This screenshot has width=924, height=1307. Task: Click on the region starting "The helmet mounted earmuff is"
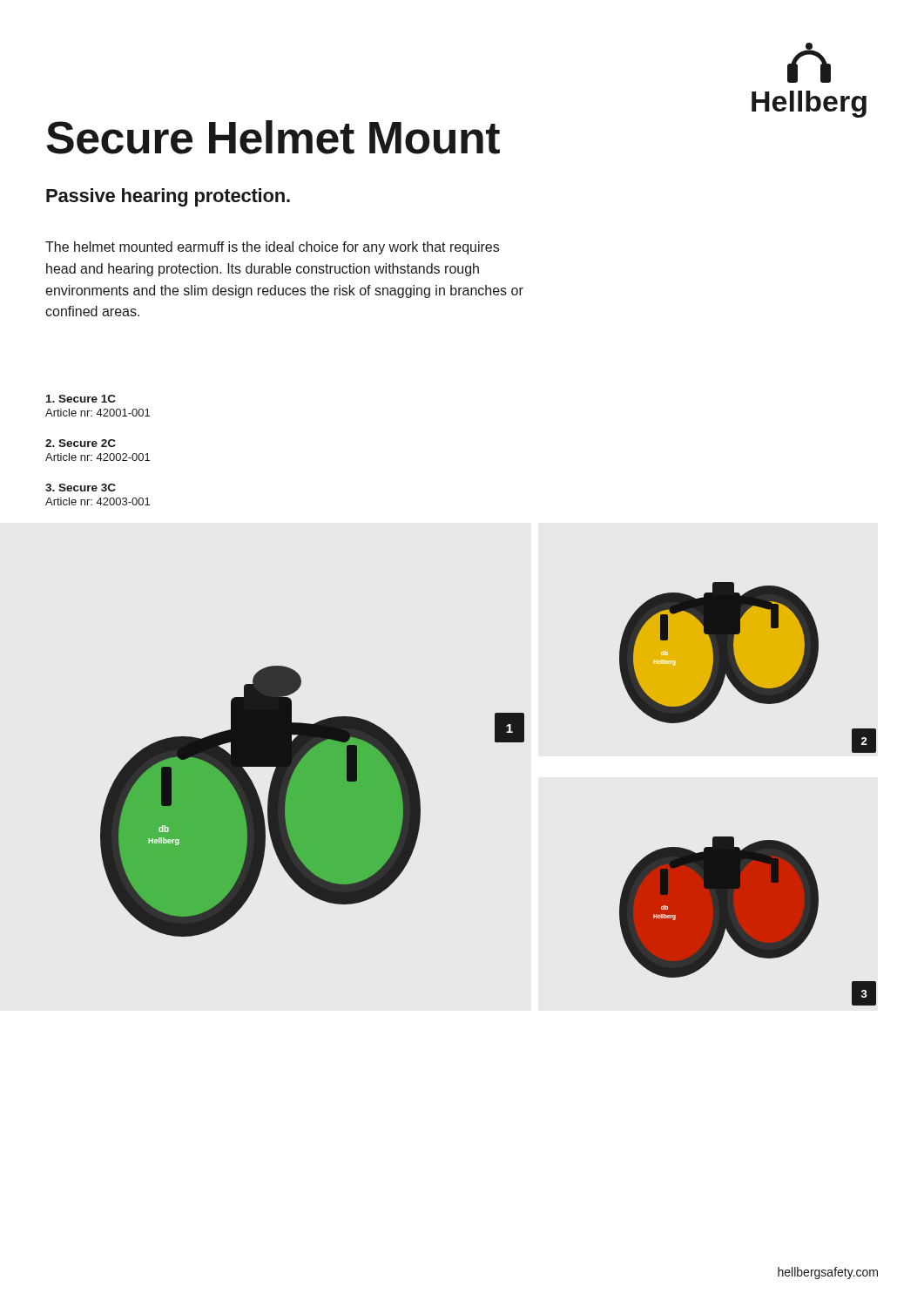click(x=284, y=279)
